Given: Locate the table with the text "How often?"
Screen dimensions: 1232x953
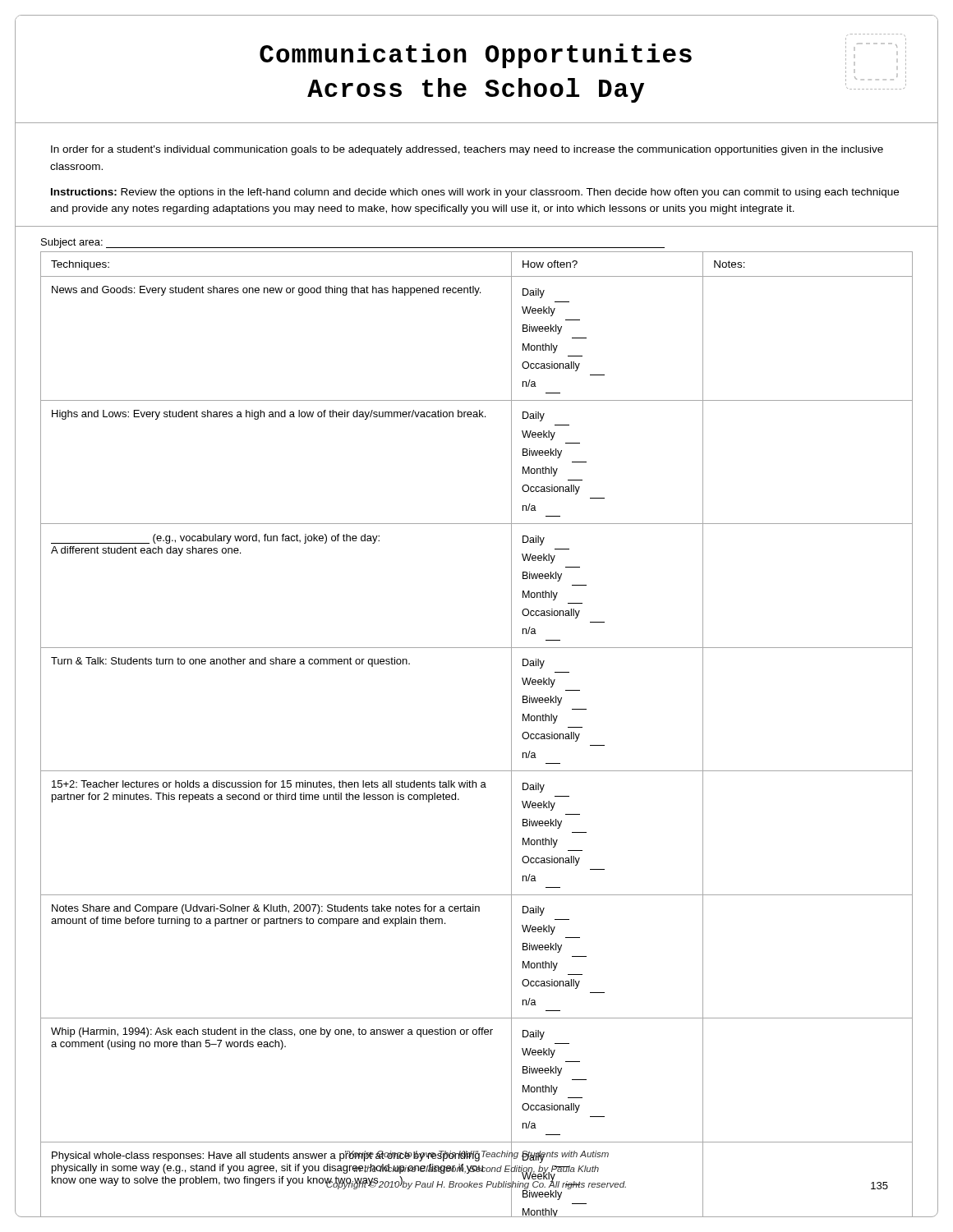Looking at the screenshot, I should click(x=476, y=742).
